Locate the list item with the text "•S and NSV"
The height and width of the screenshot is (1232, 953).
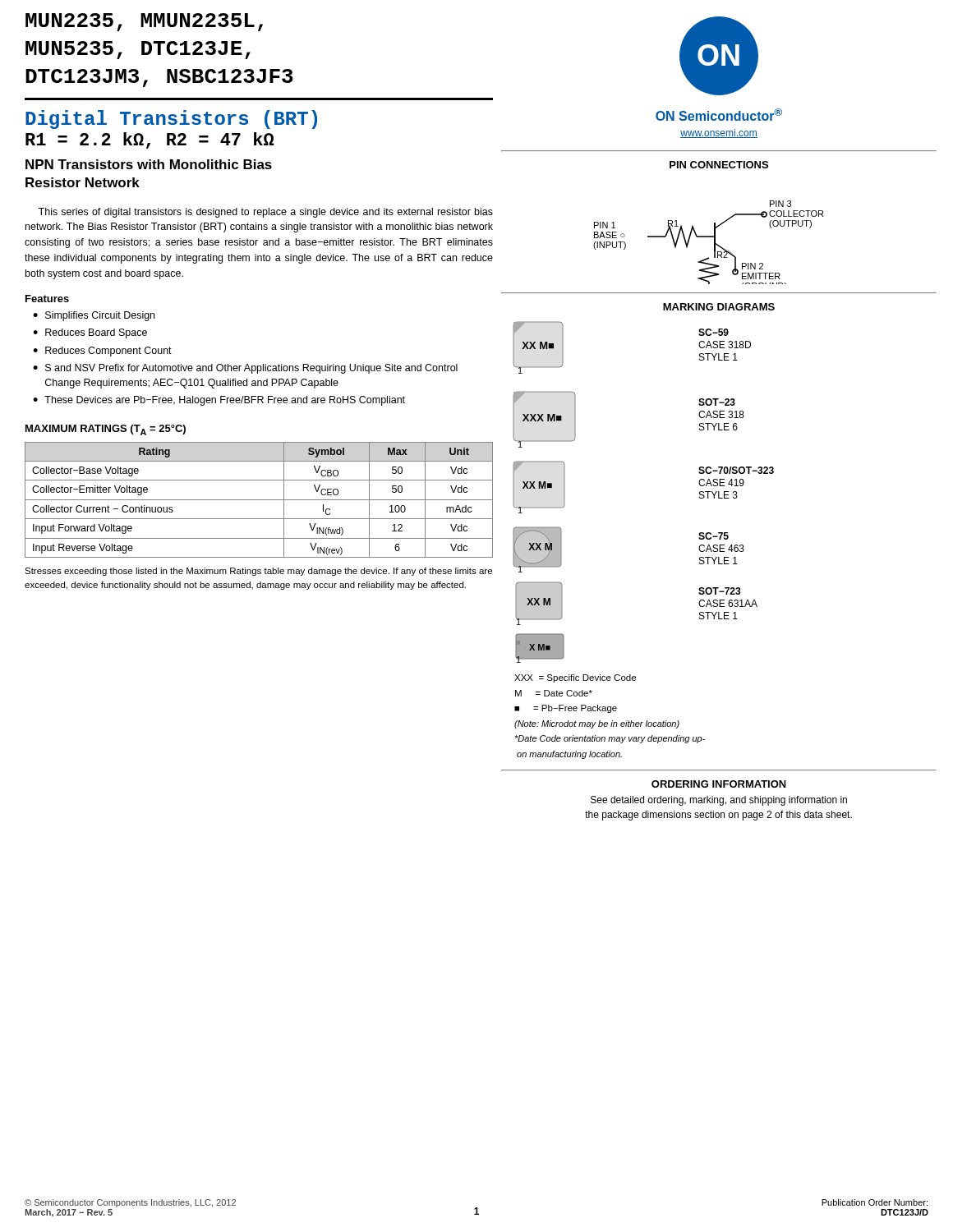263,375
